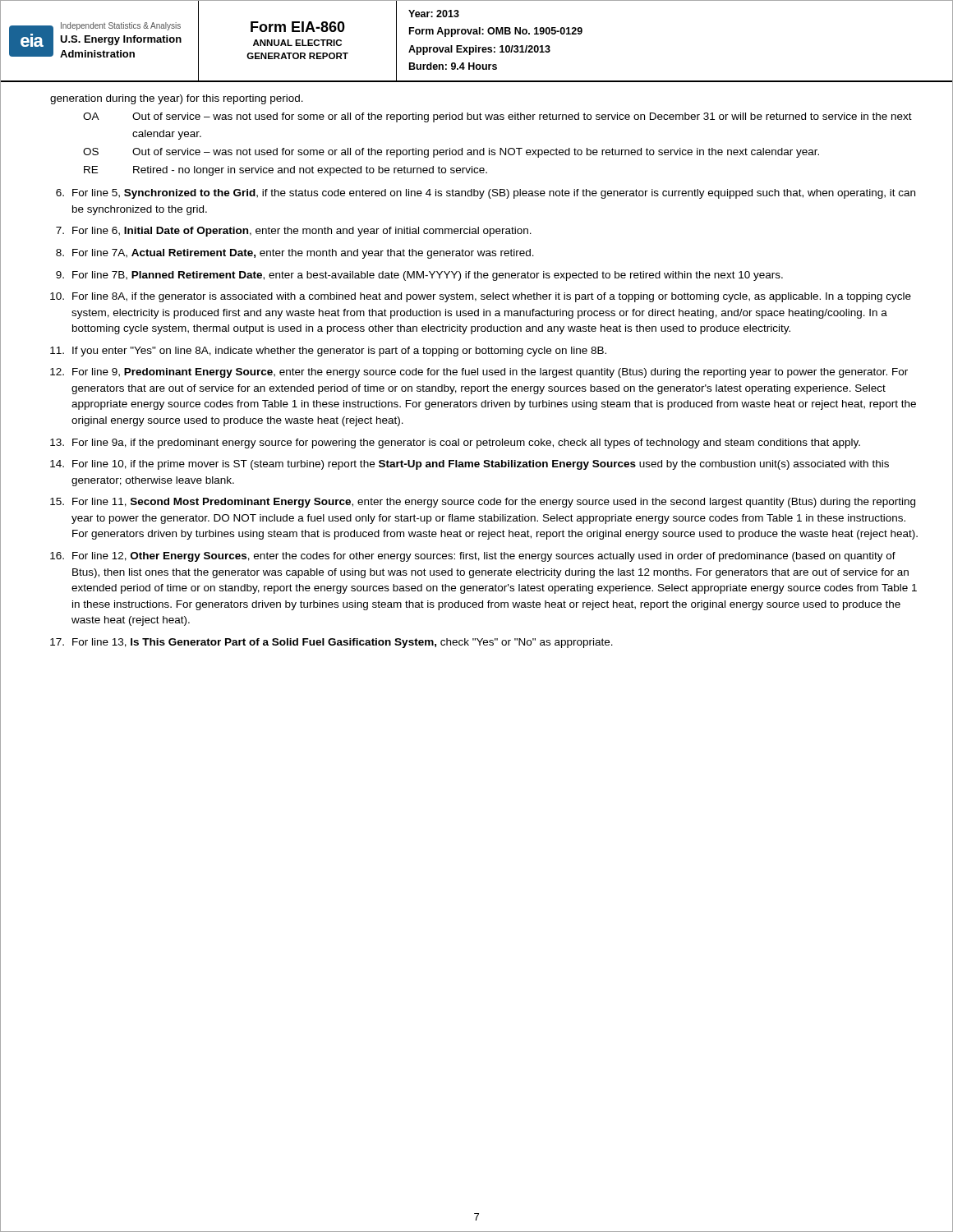Point to the text block starting "OS Out of"
953x1232 pixels.
coord(476,152)
